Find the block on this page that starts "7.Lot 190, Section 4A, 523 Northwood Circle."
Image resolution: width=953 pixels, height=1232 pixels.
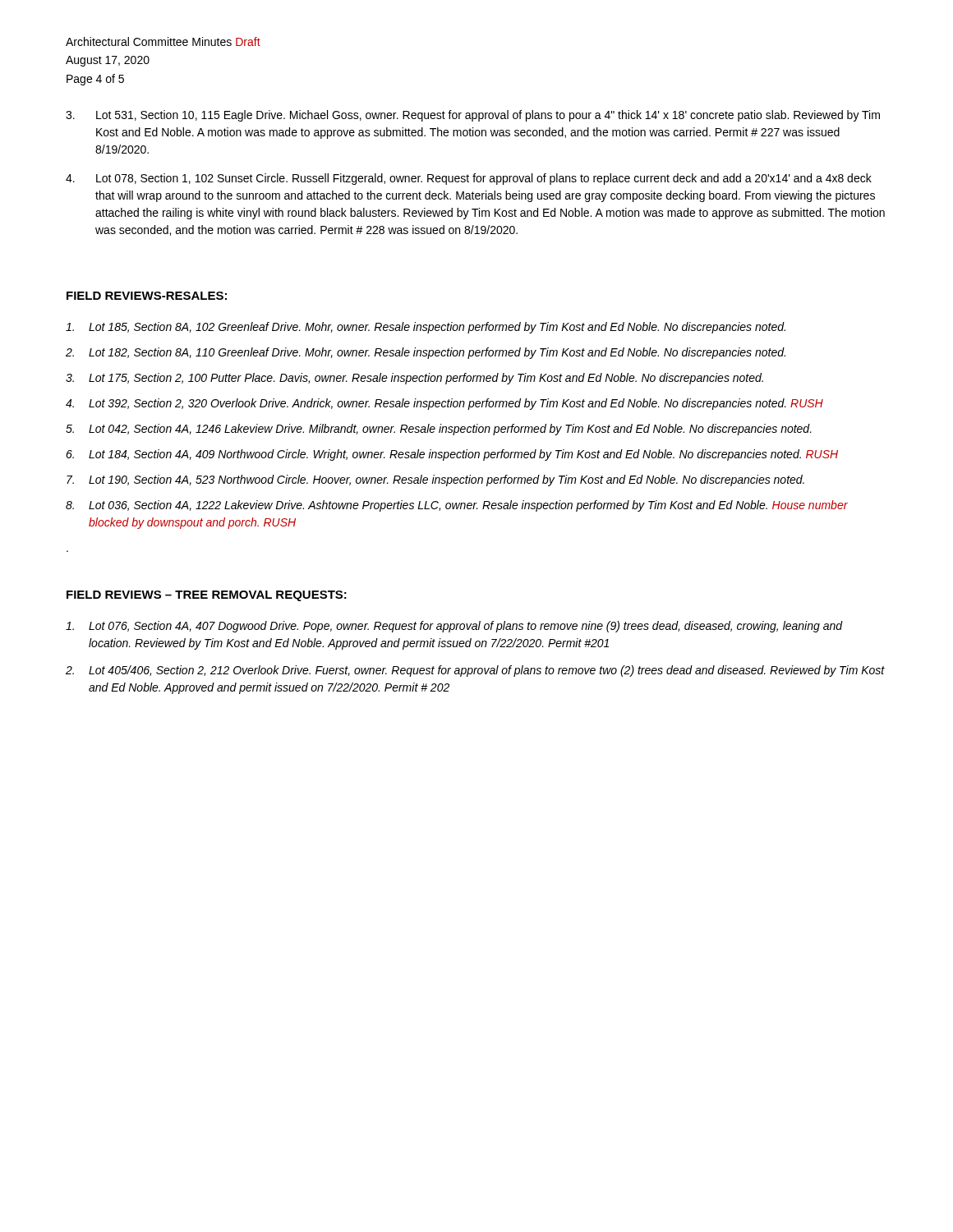(436, 480)
